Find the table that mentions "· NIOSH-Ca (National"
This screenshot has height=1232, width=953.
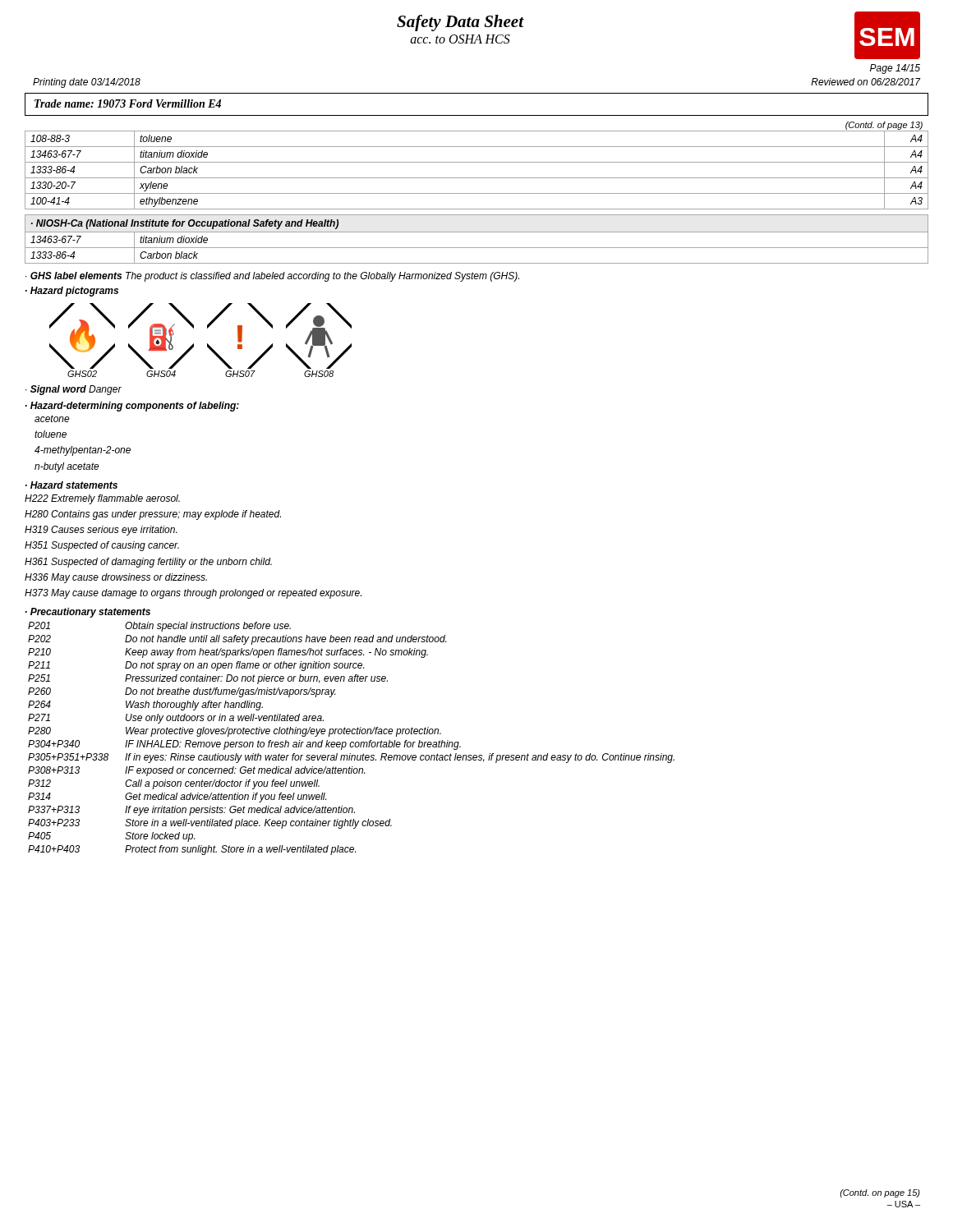point(476,239)
